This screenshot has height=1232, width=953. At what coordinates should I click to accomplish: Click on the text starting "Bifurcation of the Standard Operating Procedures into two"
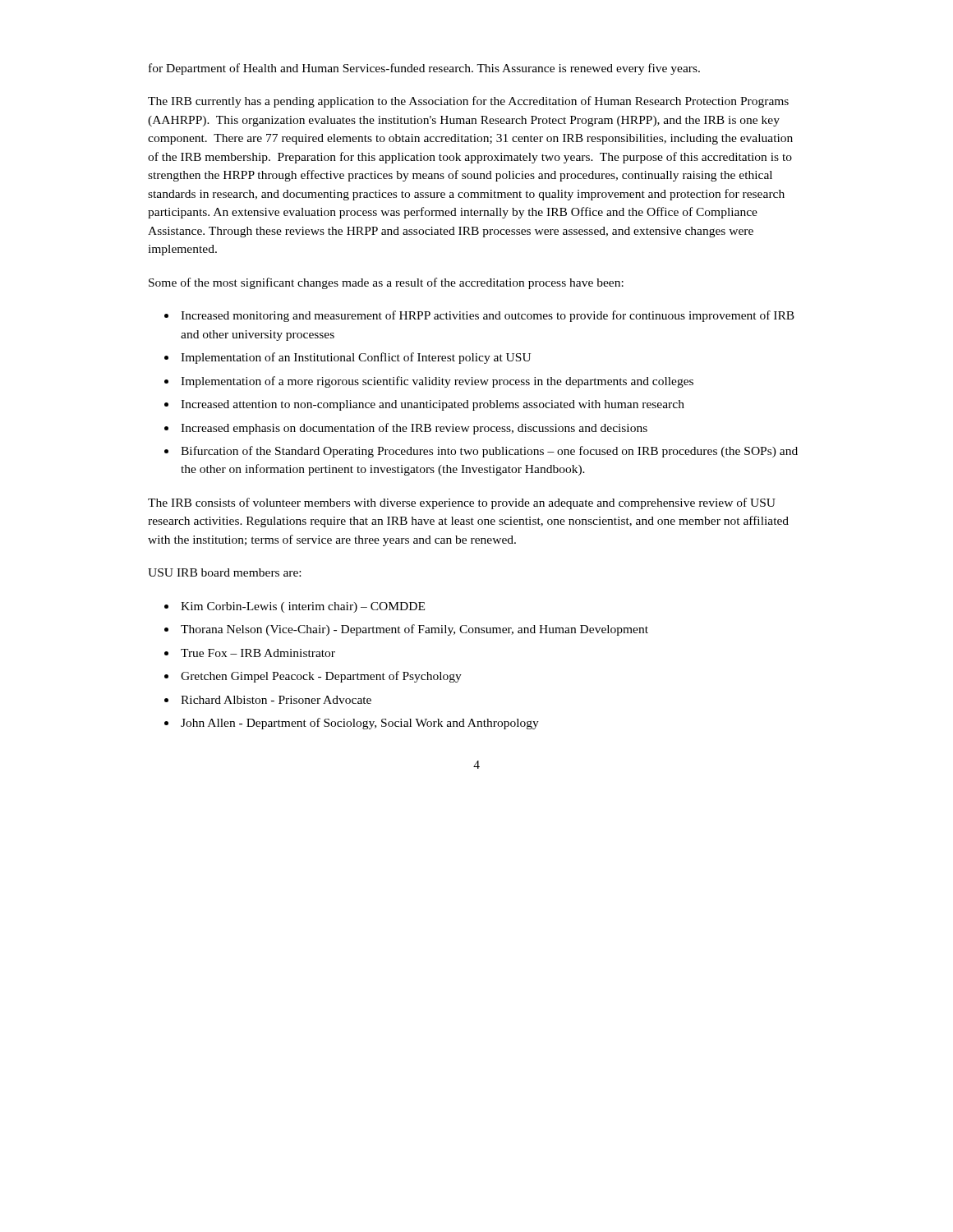pos(489,460)
